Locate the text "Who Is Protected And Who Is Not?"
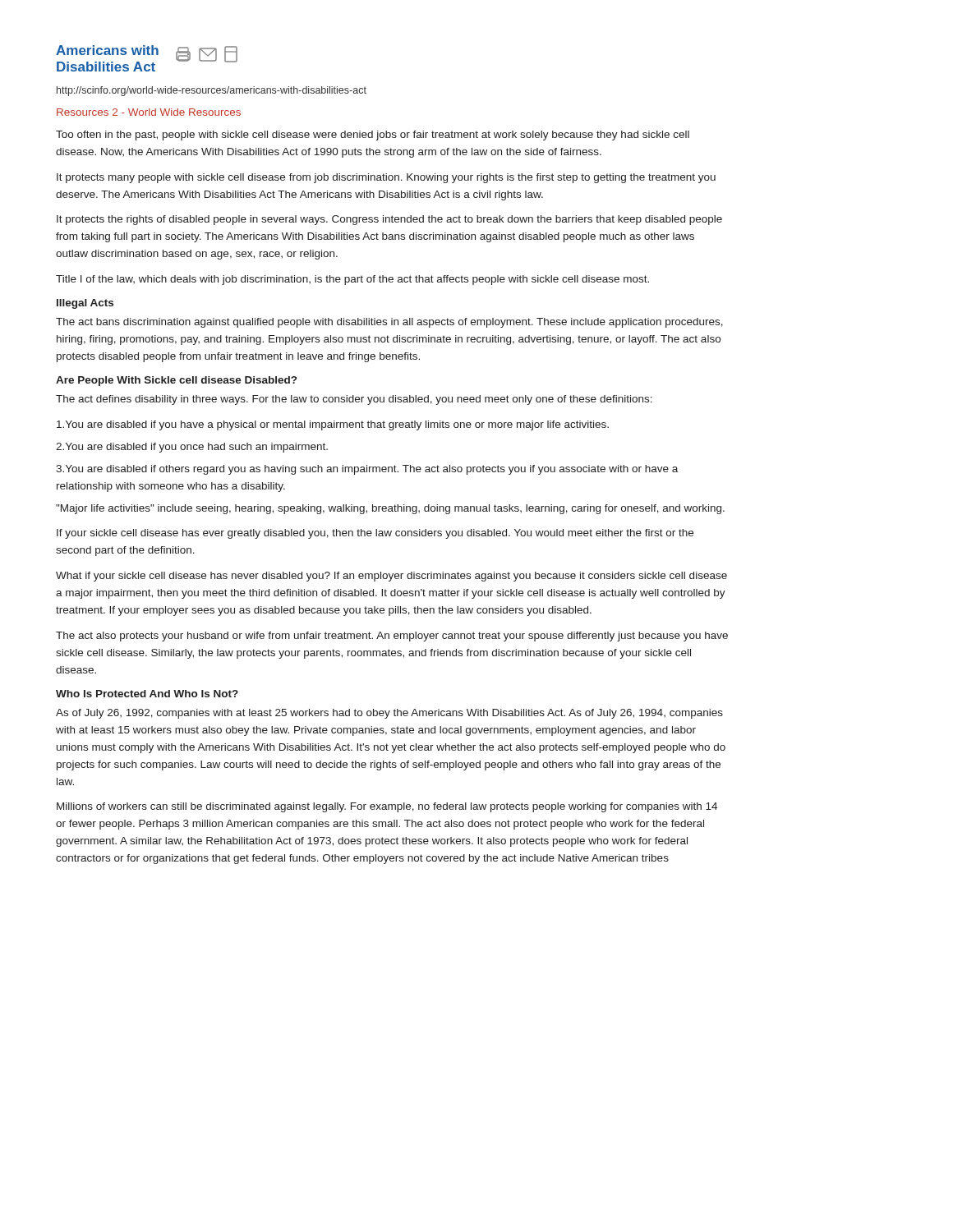This screenshot has height=1232, width=953. (147, 693)
